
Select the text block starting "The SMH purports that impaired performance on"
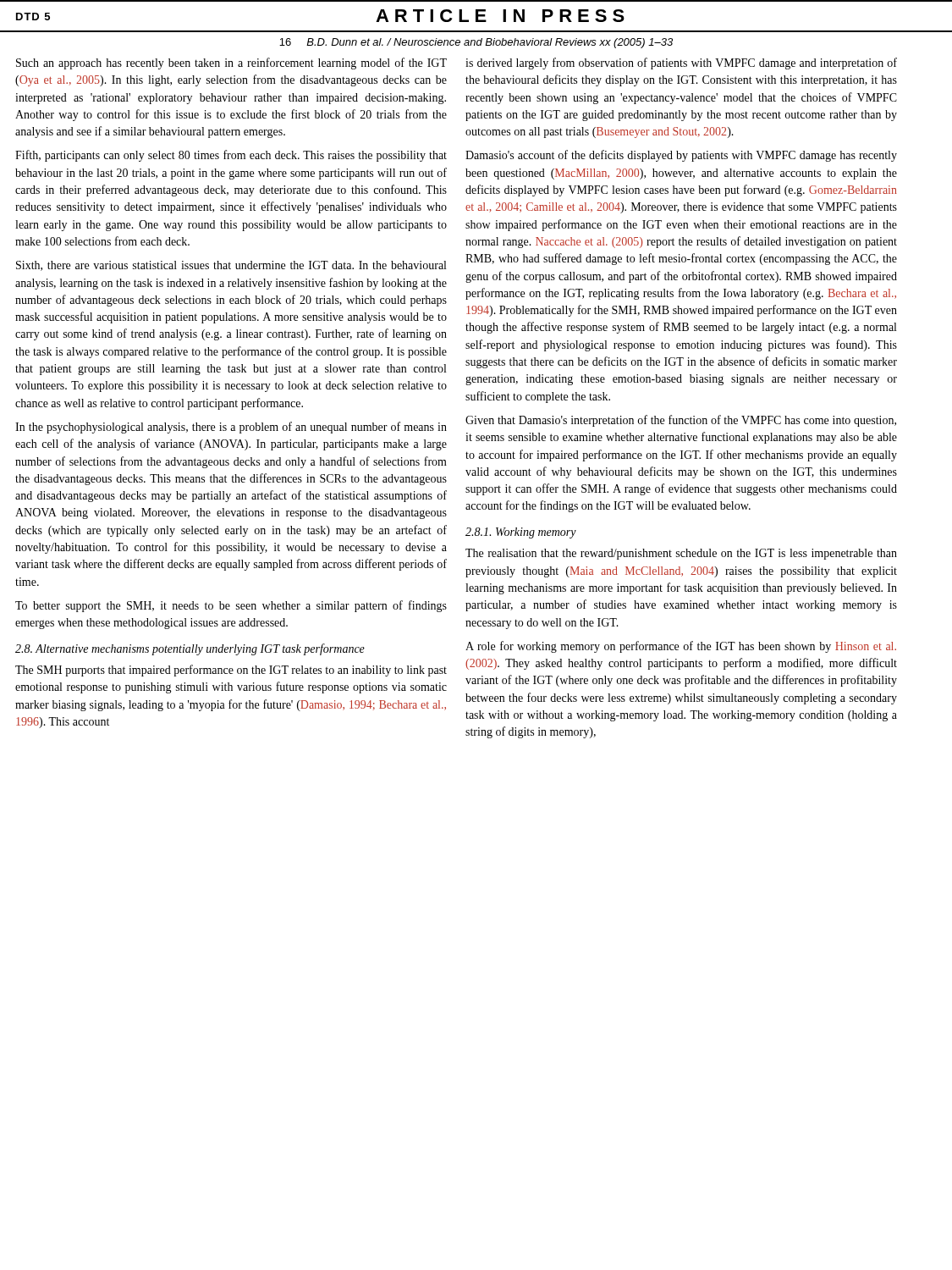click(x=231, y=697)
